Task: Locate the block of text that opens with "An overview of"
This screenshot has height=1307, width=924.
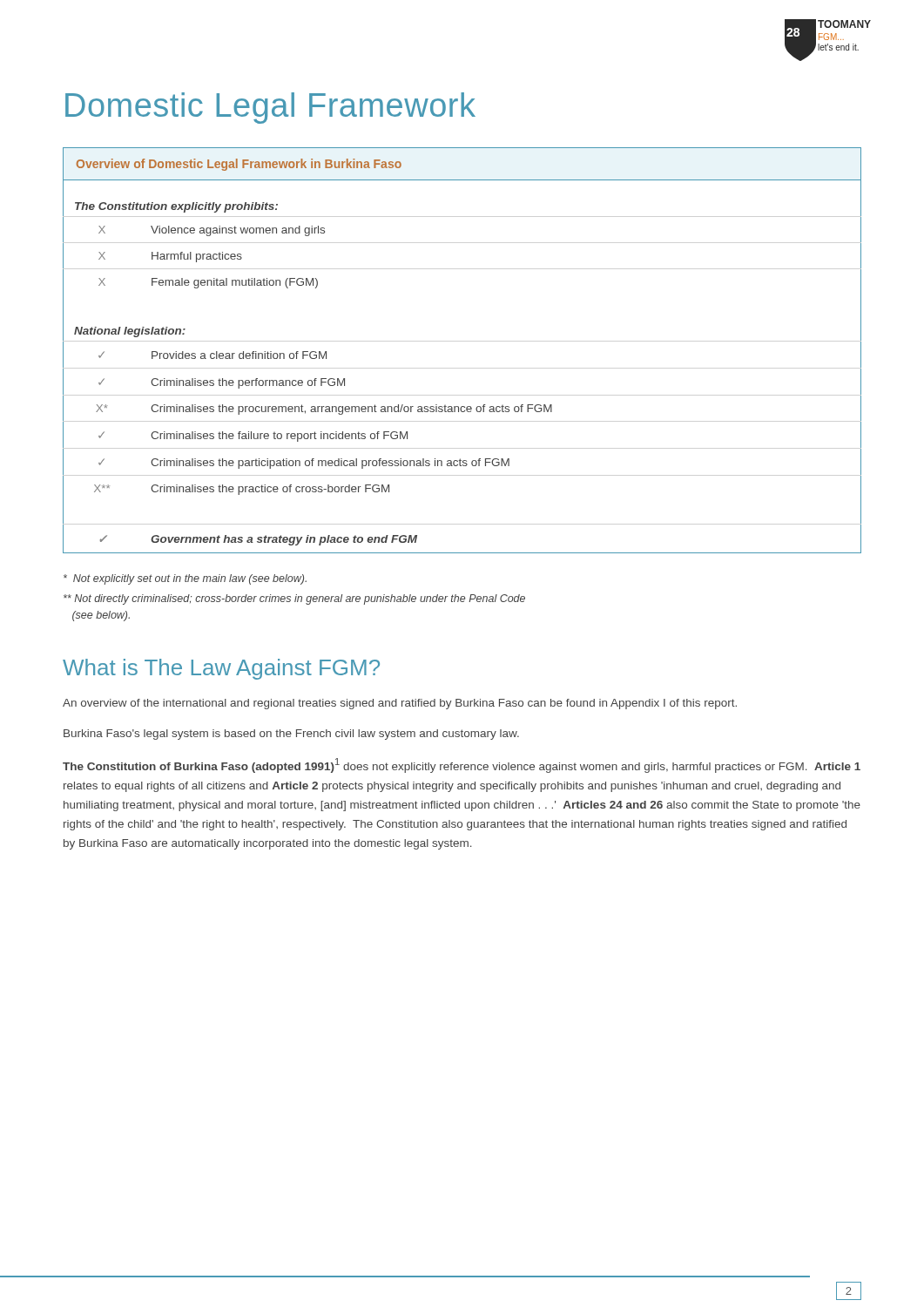Action: pyautogui.click(x=462, y=703)
